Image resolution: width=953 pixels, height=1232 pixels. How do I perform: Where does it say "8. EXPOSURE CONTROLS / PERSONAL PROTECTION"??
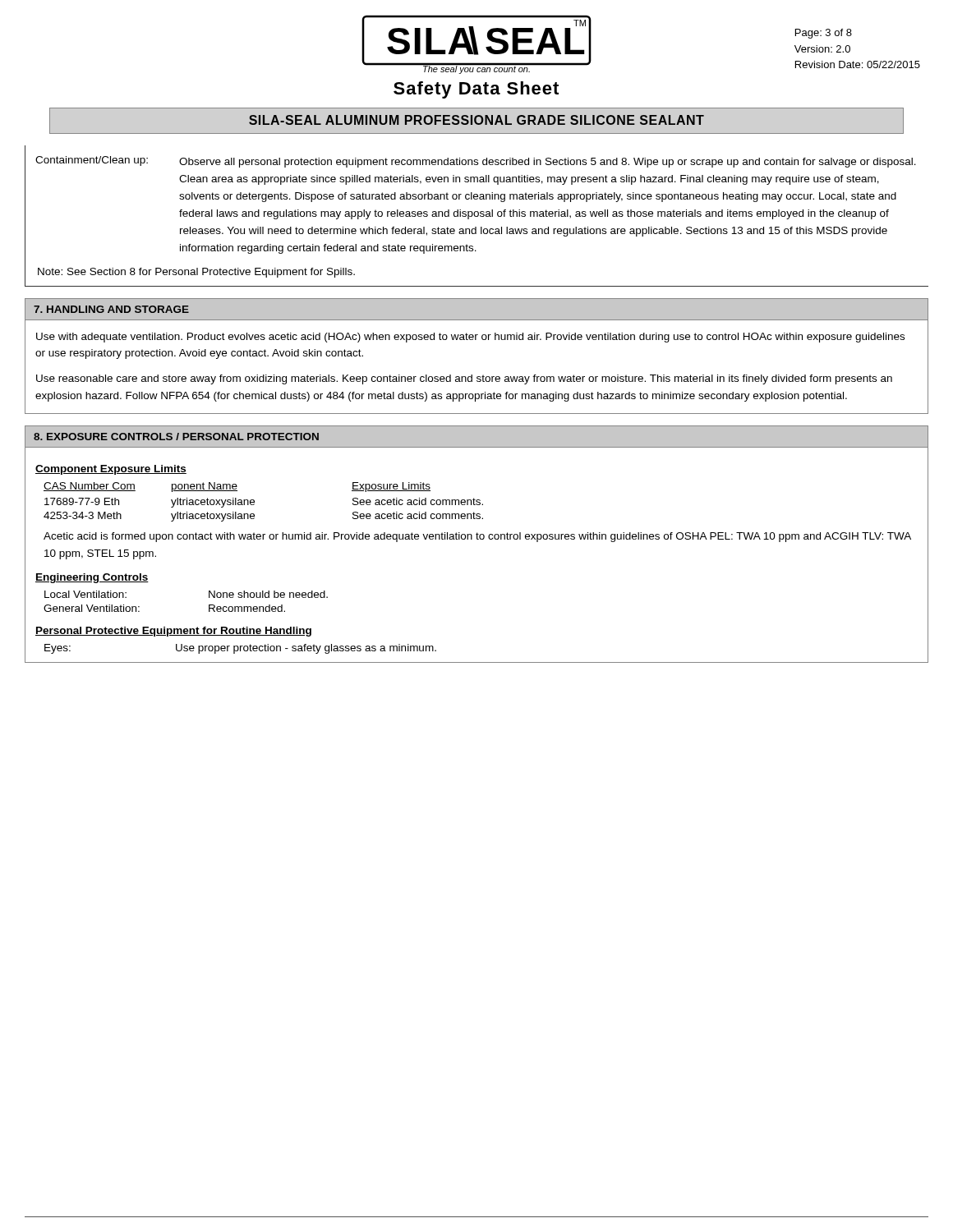[177, 437]
